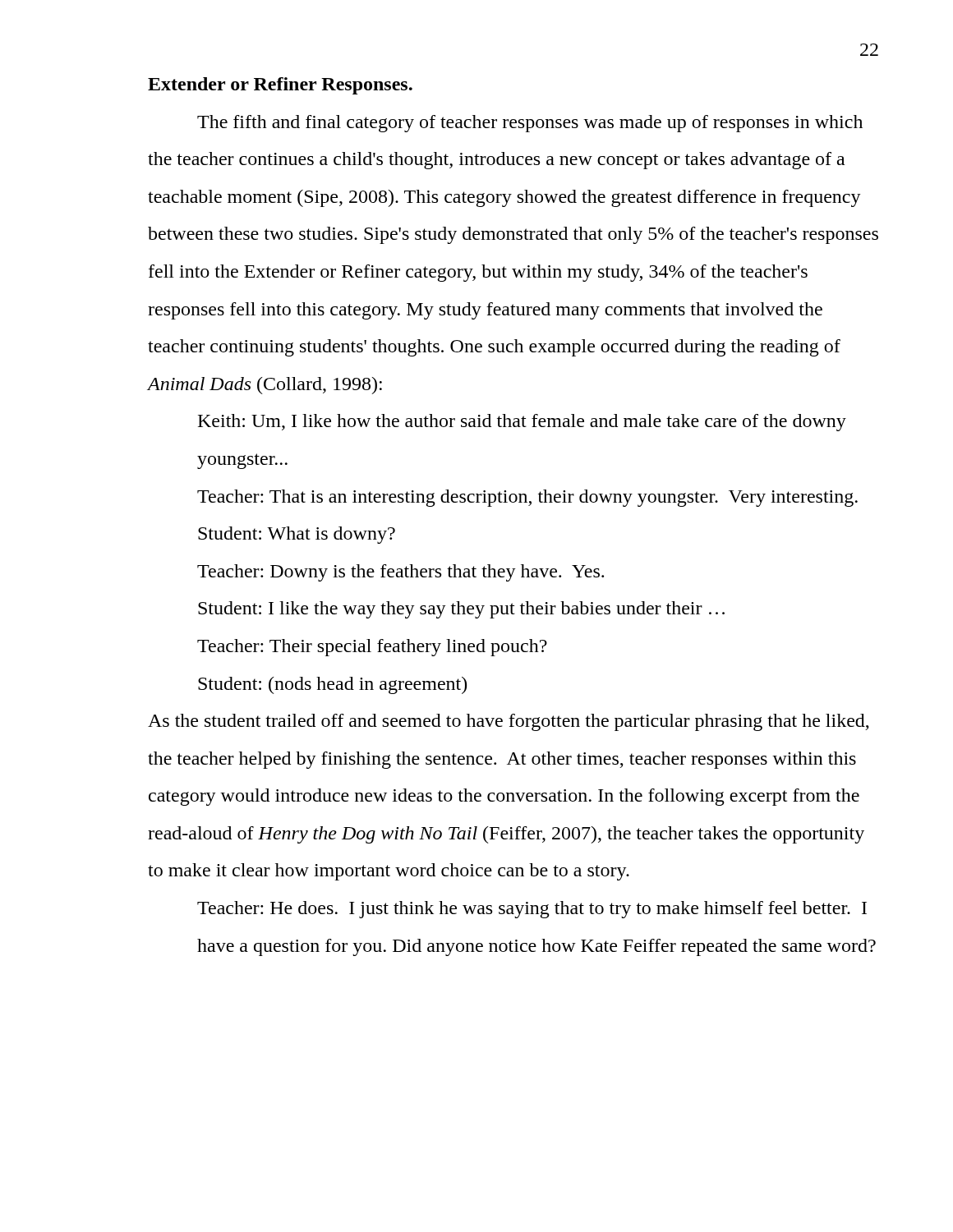Find the block starting "Keith: Um, I like"
This screenshot has width=953, height=1232.
(x=522, y=423)
